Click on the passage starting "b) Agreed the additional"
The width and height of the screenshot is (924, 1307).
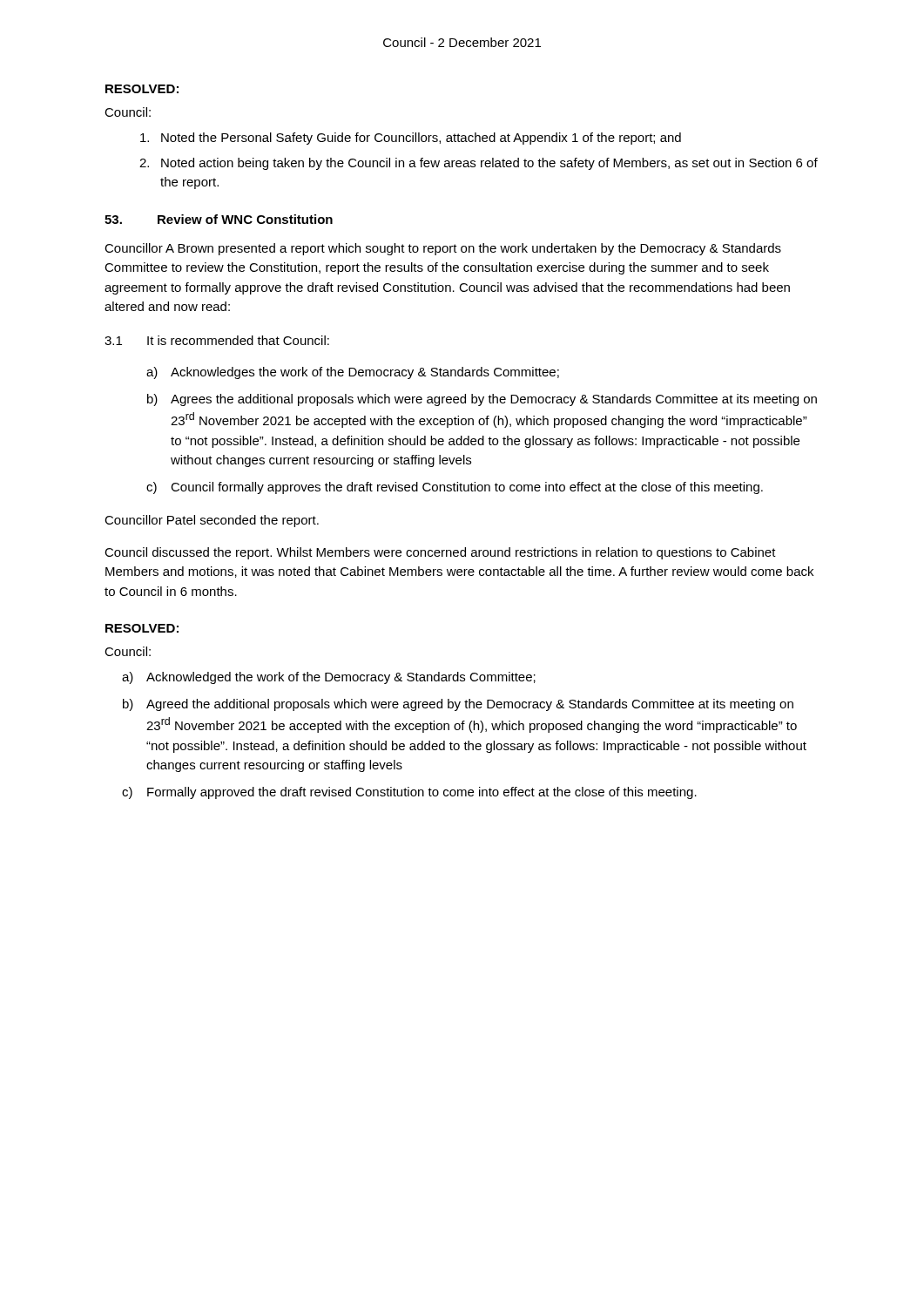[471, 735]
